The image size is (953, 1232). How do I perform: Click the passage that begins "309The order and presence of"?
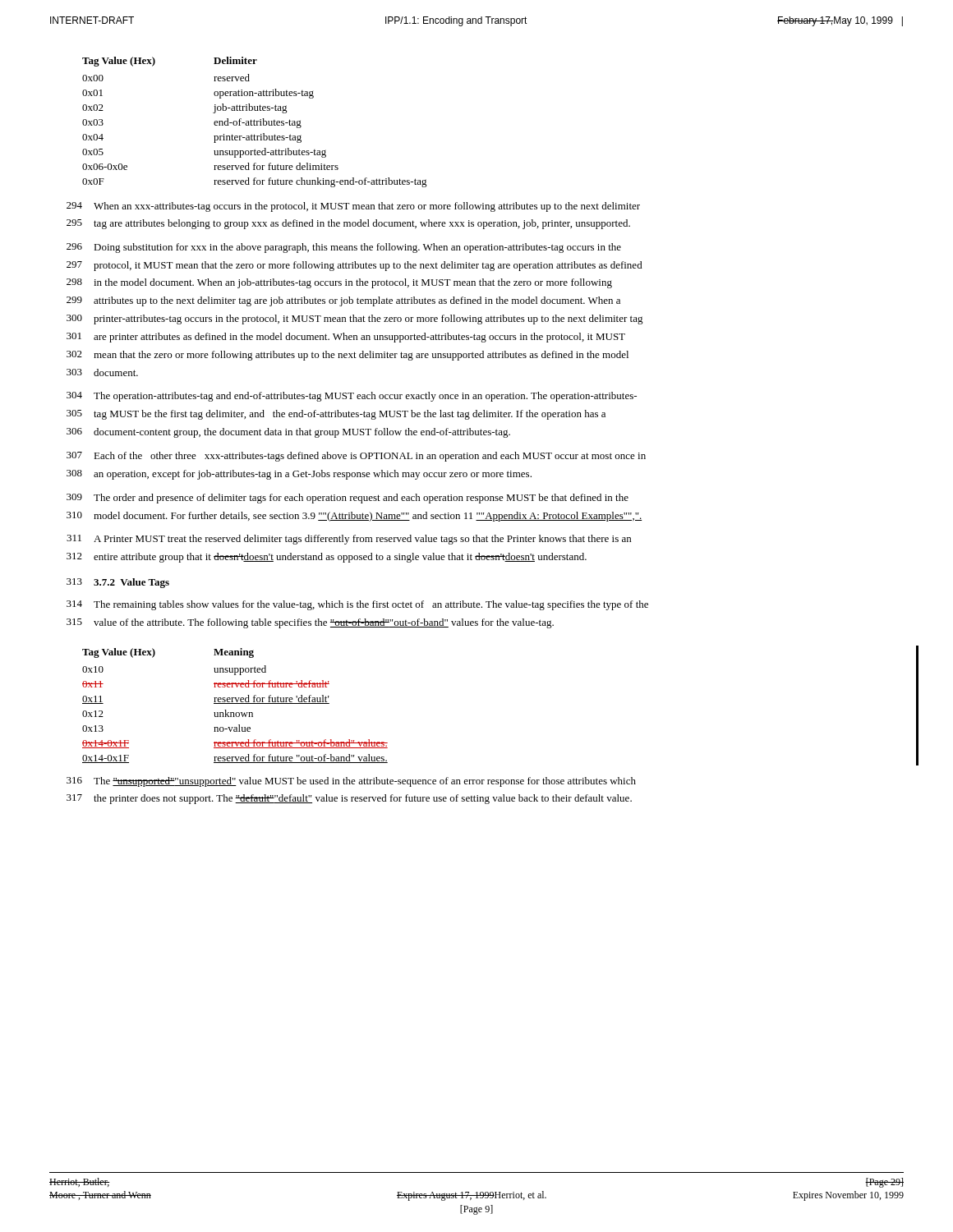[x=476, y=507]
